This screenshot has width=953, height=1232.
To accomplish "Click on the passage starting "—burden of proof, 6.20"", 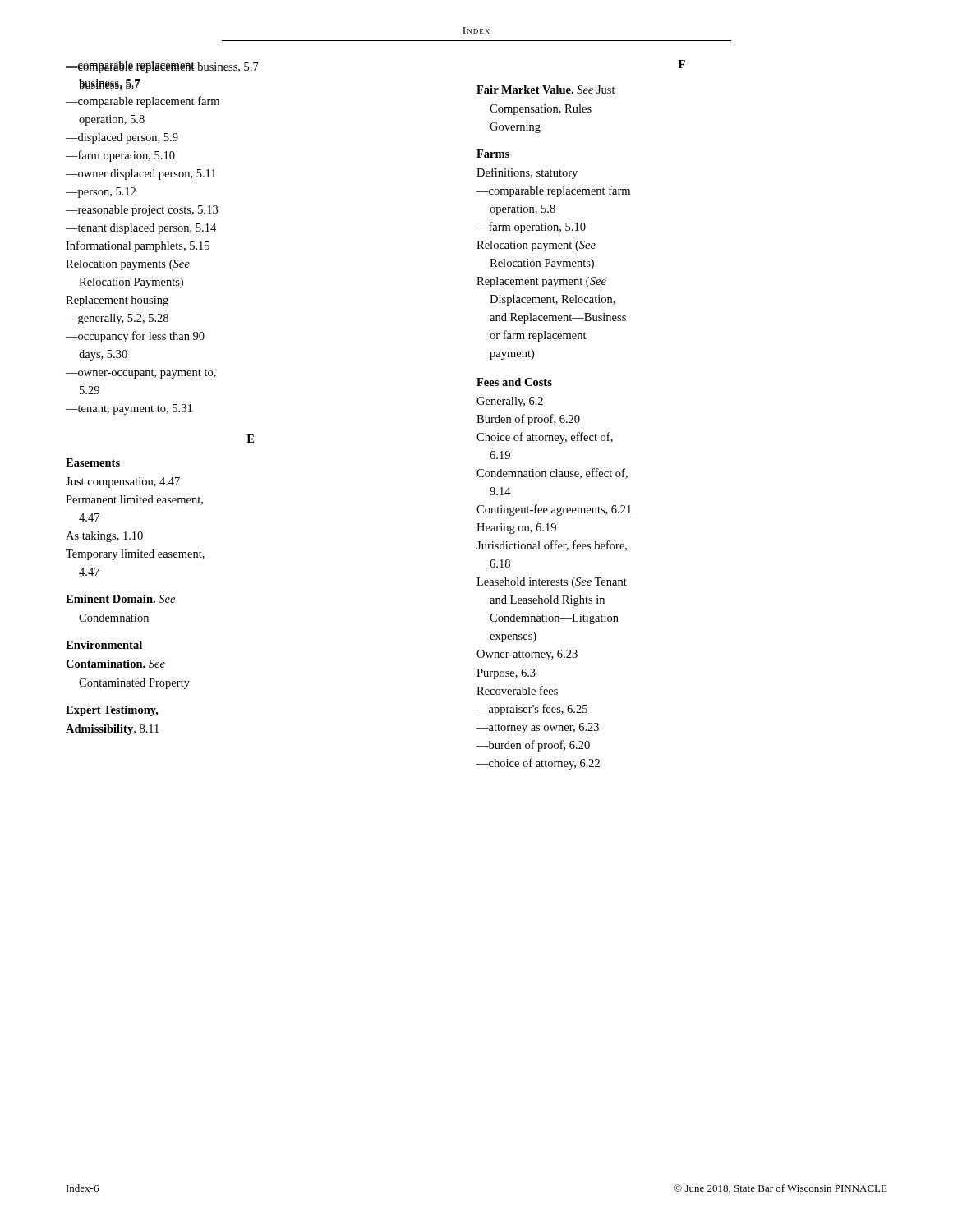I will pyautogui.click(x=533, y=745).
